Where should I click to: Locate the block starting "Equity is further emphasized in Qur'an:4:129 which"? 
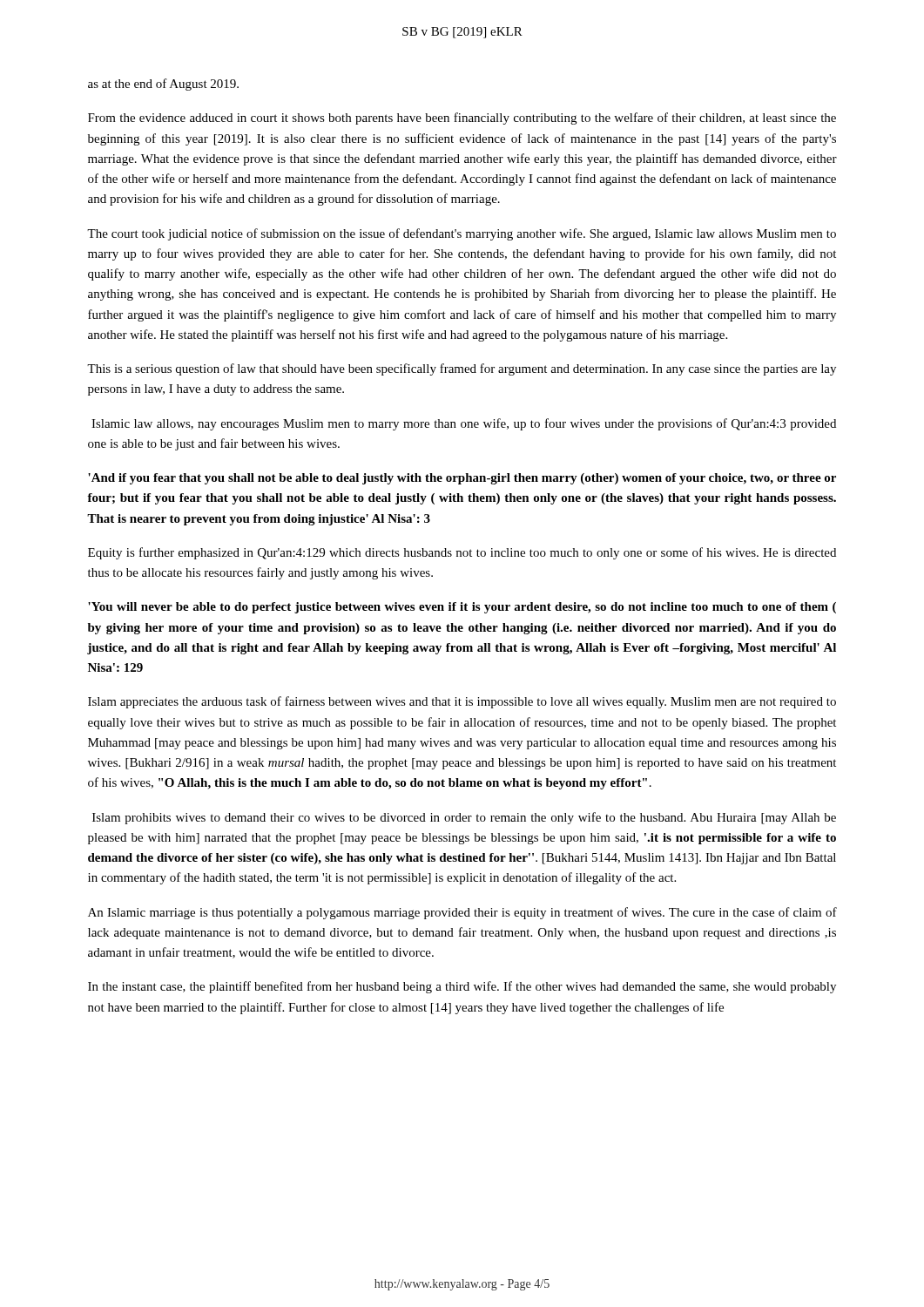click(x=462, y=562)
